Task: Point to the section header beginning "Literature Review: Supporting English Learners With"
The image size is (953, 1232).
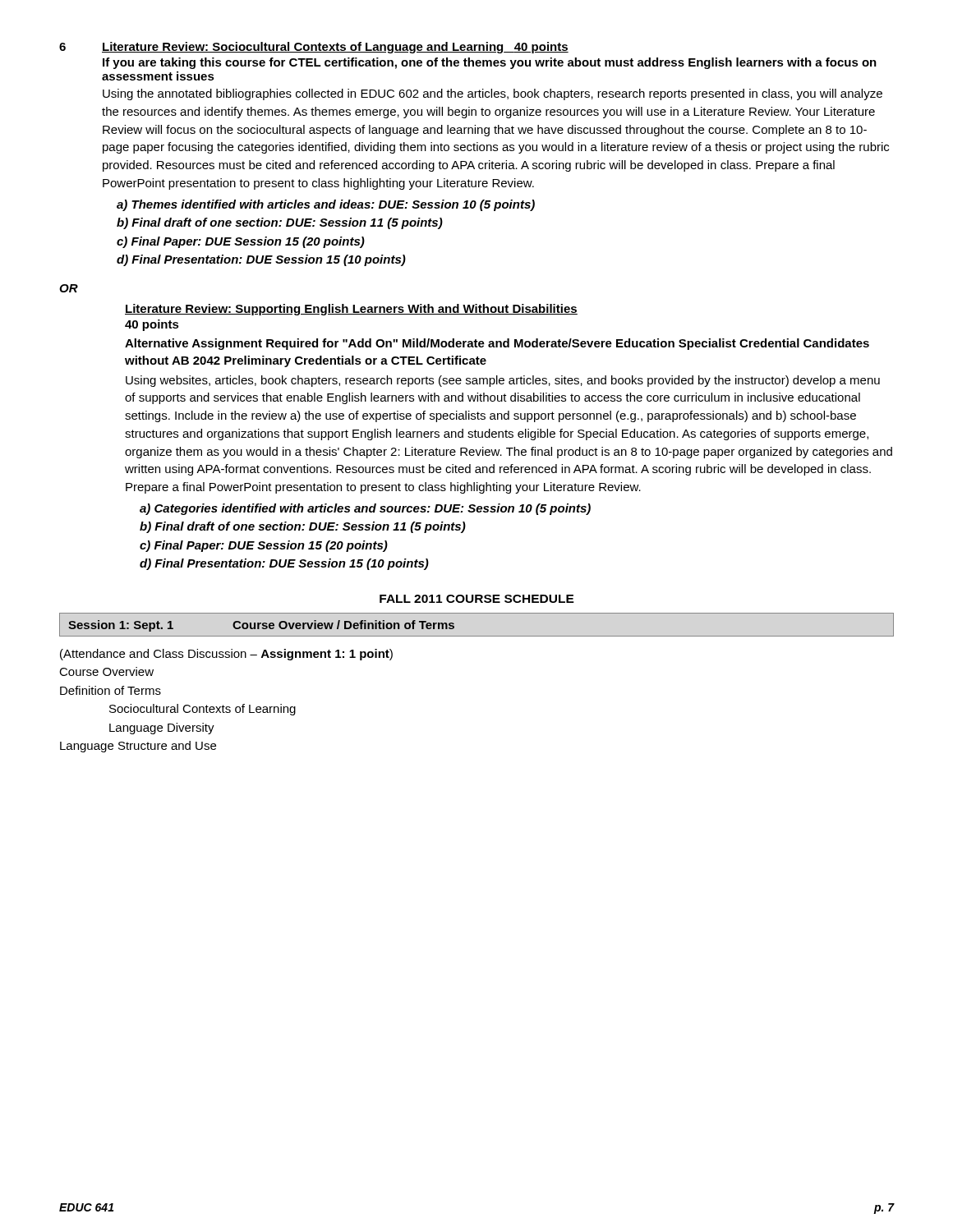Action: click(x=509, y=316)
